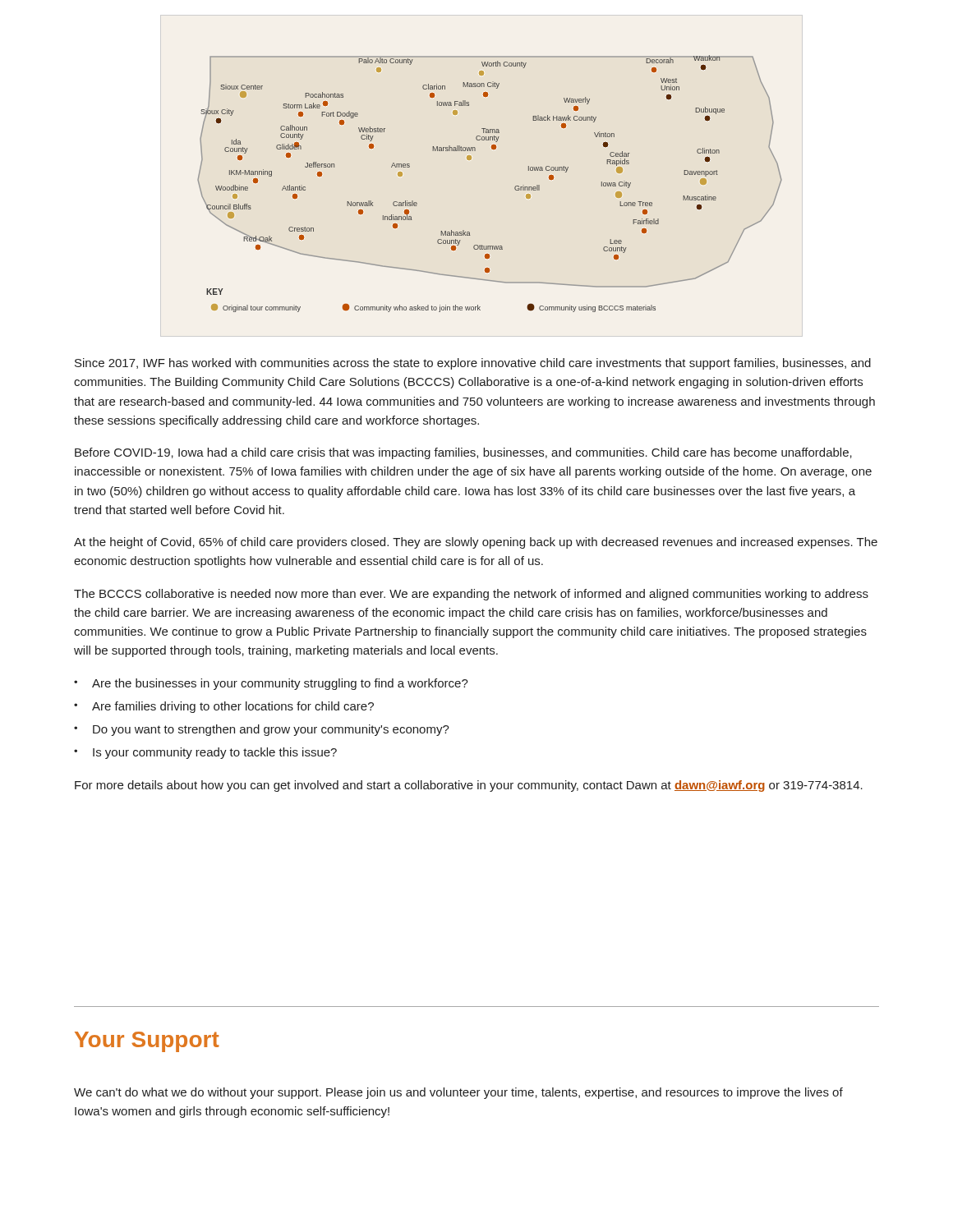Find "Your Support" on this page
Viewport: 953px width, 1232px height.
147,1042
